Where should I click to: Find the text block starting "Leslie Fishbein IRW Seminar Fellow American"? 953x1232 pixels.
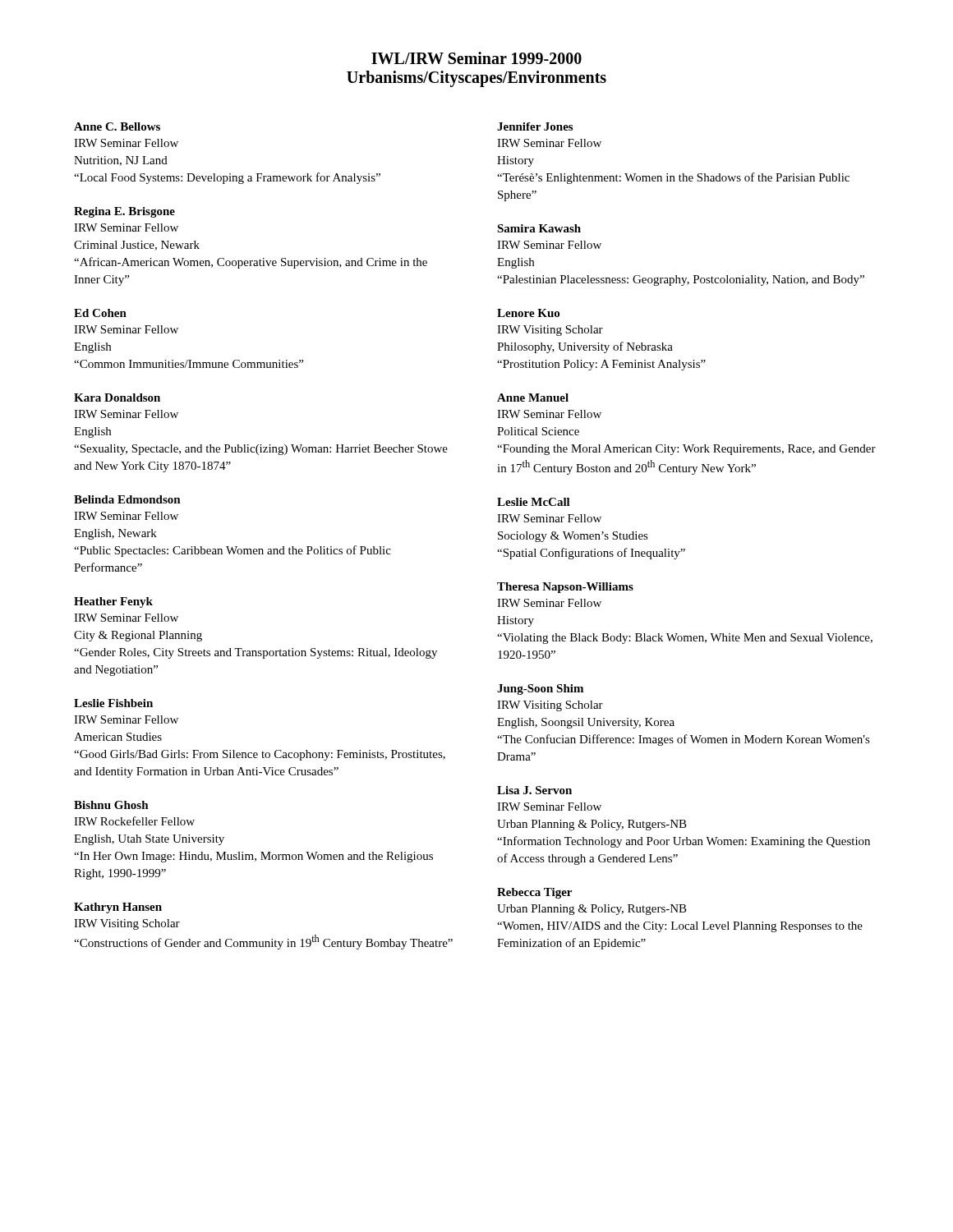(x=113, y=703)
